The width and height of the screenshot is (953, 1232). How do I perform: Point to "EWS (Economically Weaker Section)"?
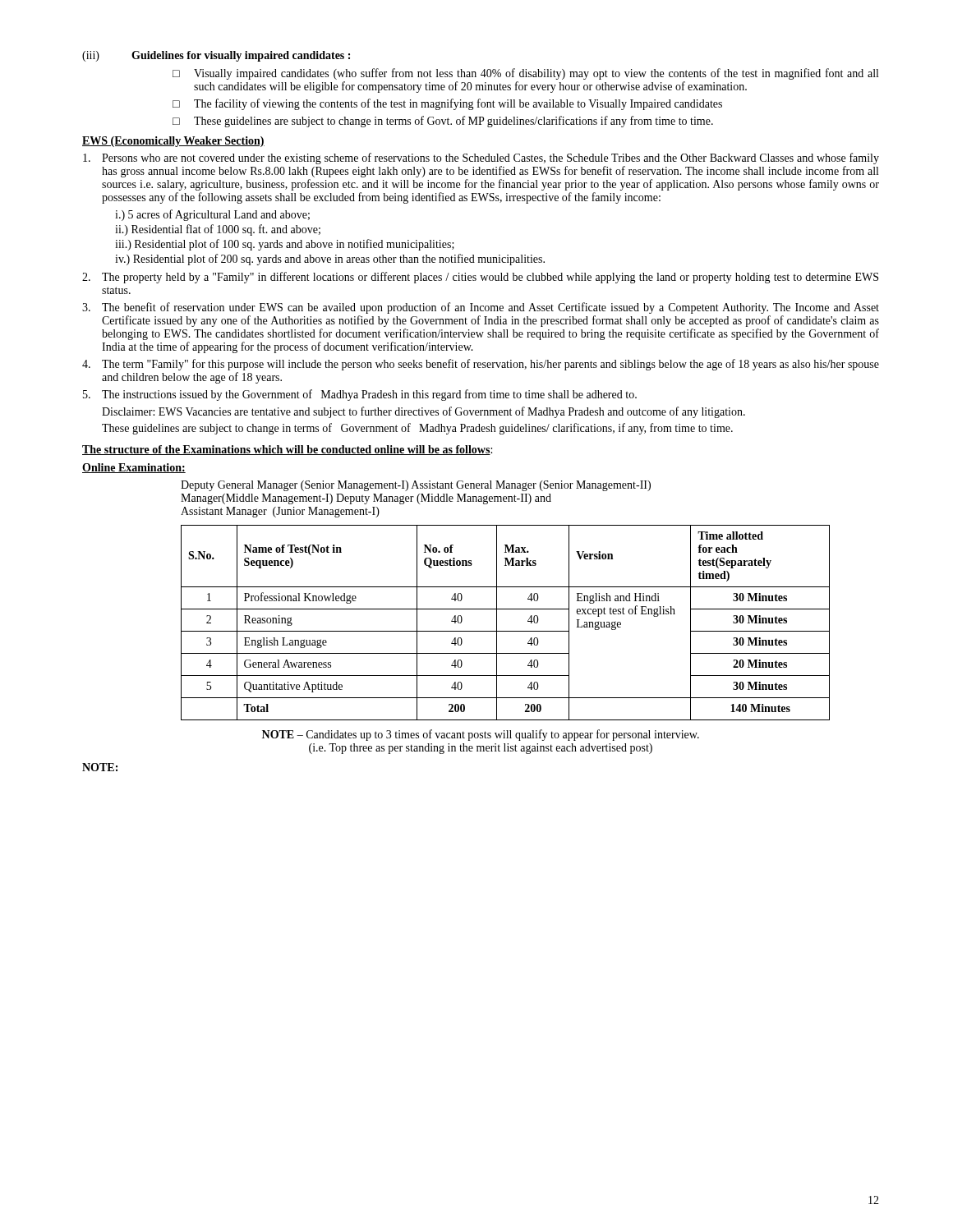click(173, 141)
